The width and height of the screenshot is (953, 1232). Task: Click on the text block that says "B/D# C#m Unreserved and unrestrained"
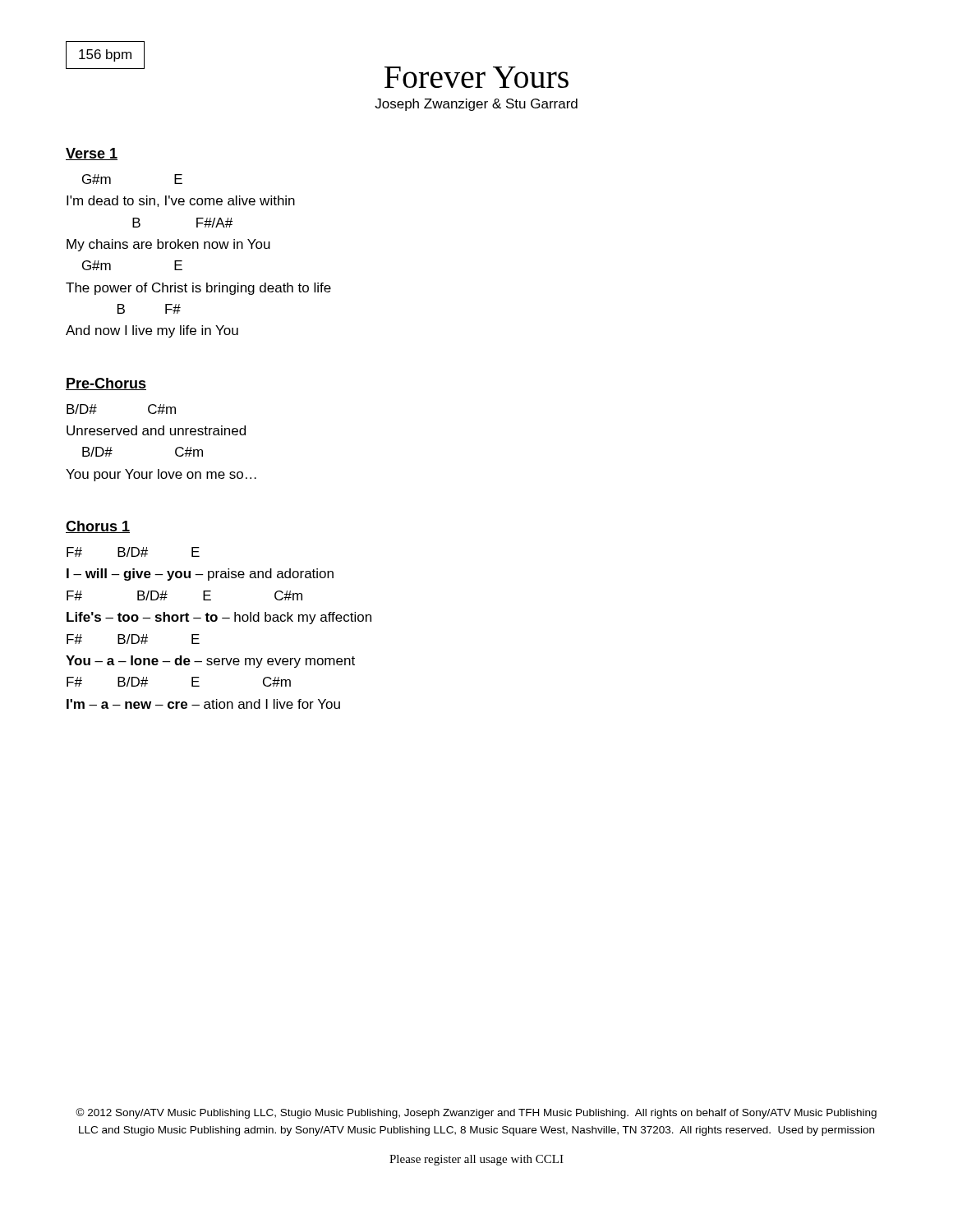click(88, 409)
